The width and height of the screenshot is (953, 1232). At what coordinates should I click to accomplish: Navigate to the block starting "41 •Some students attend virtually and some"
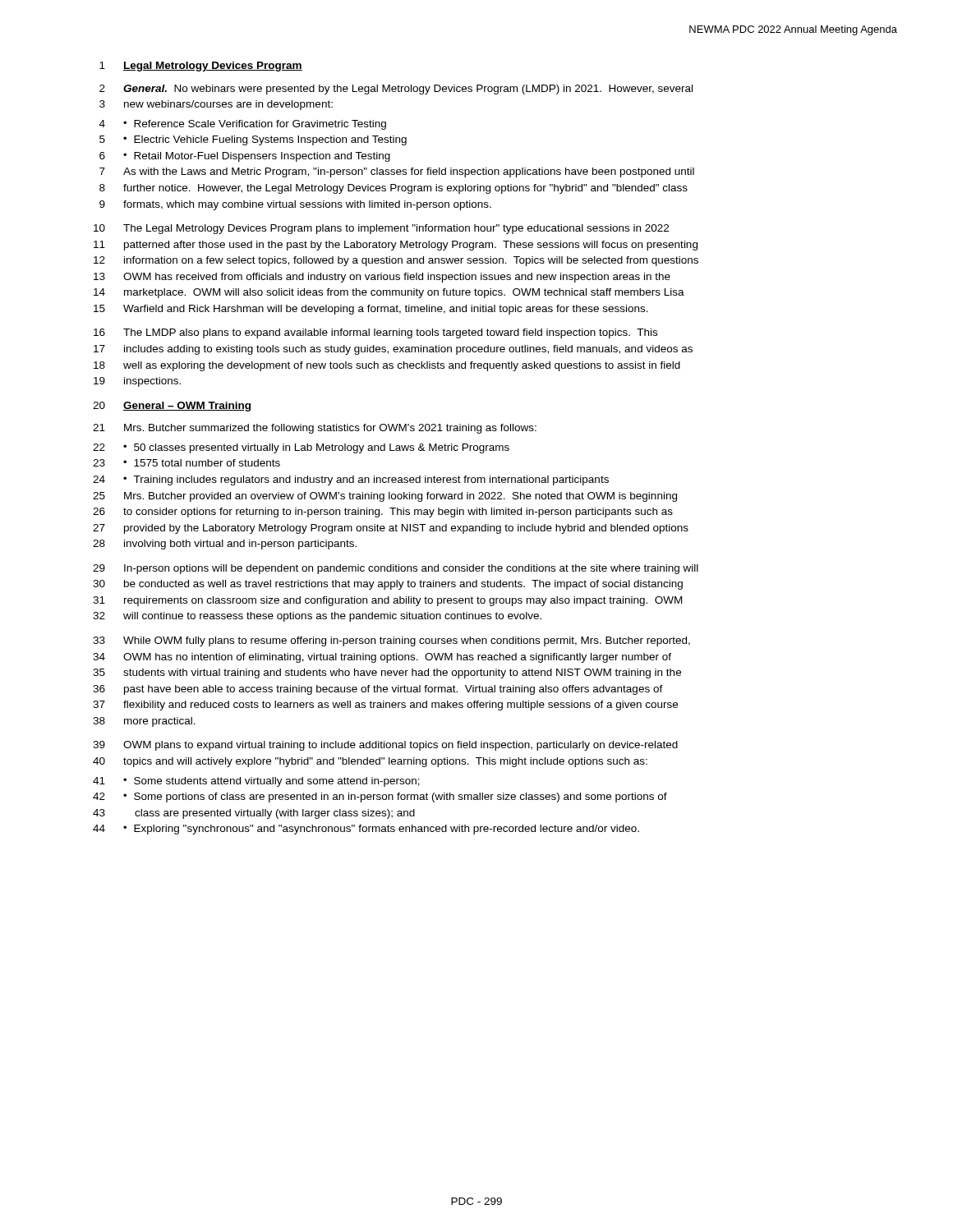(x=256, y=782)
